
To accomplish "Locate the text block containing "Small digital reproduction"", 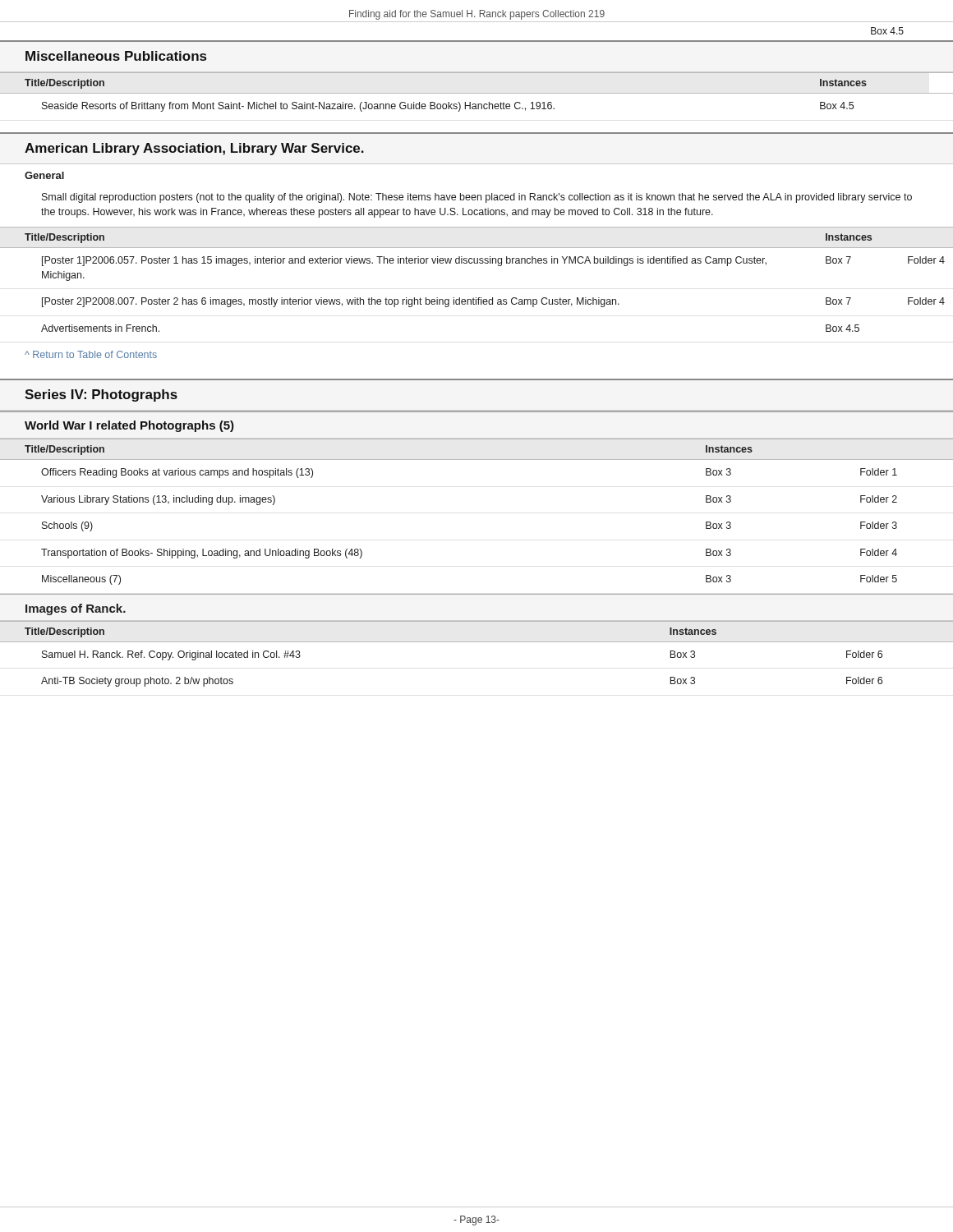I will [x=477, y=204].
